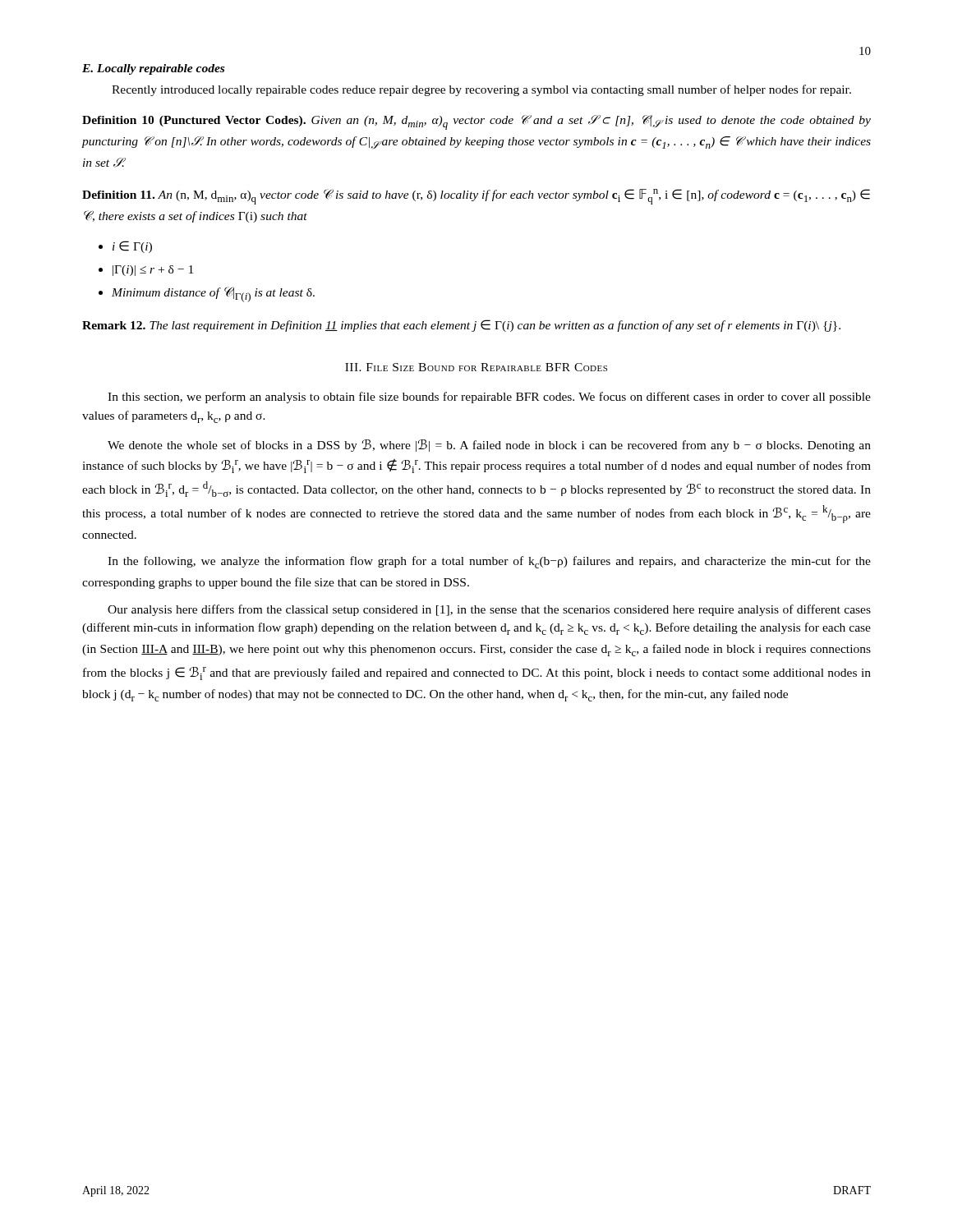Locate the text block starting "Minimum distance of 𝒞|Γ(i)"
Image resolution: width=953 pixels, height=1232 pixels.
[213, 294]
